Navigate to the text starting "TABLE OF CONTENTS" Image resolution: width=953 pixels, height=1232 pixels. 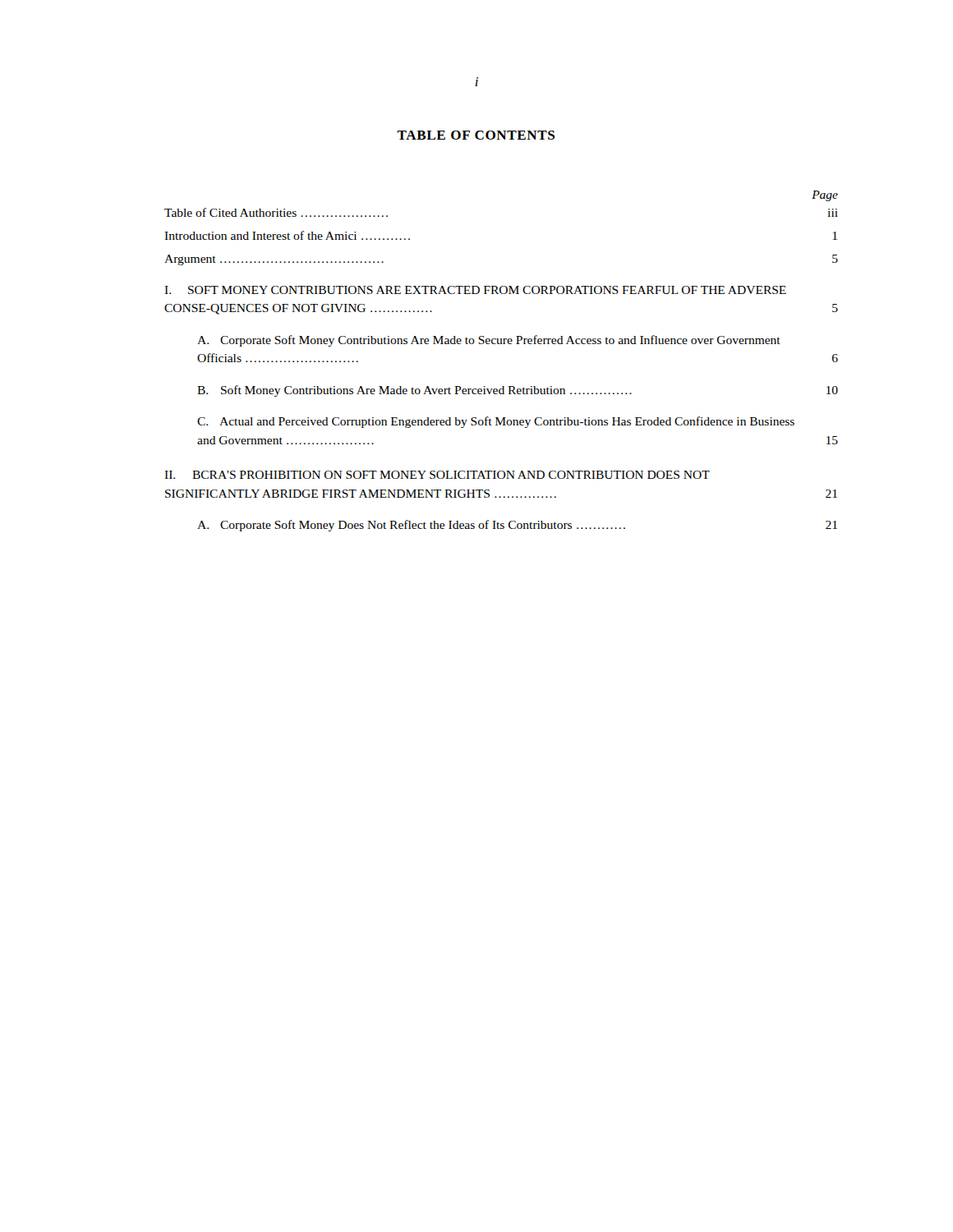(476, 135)
